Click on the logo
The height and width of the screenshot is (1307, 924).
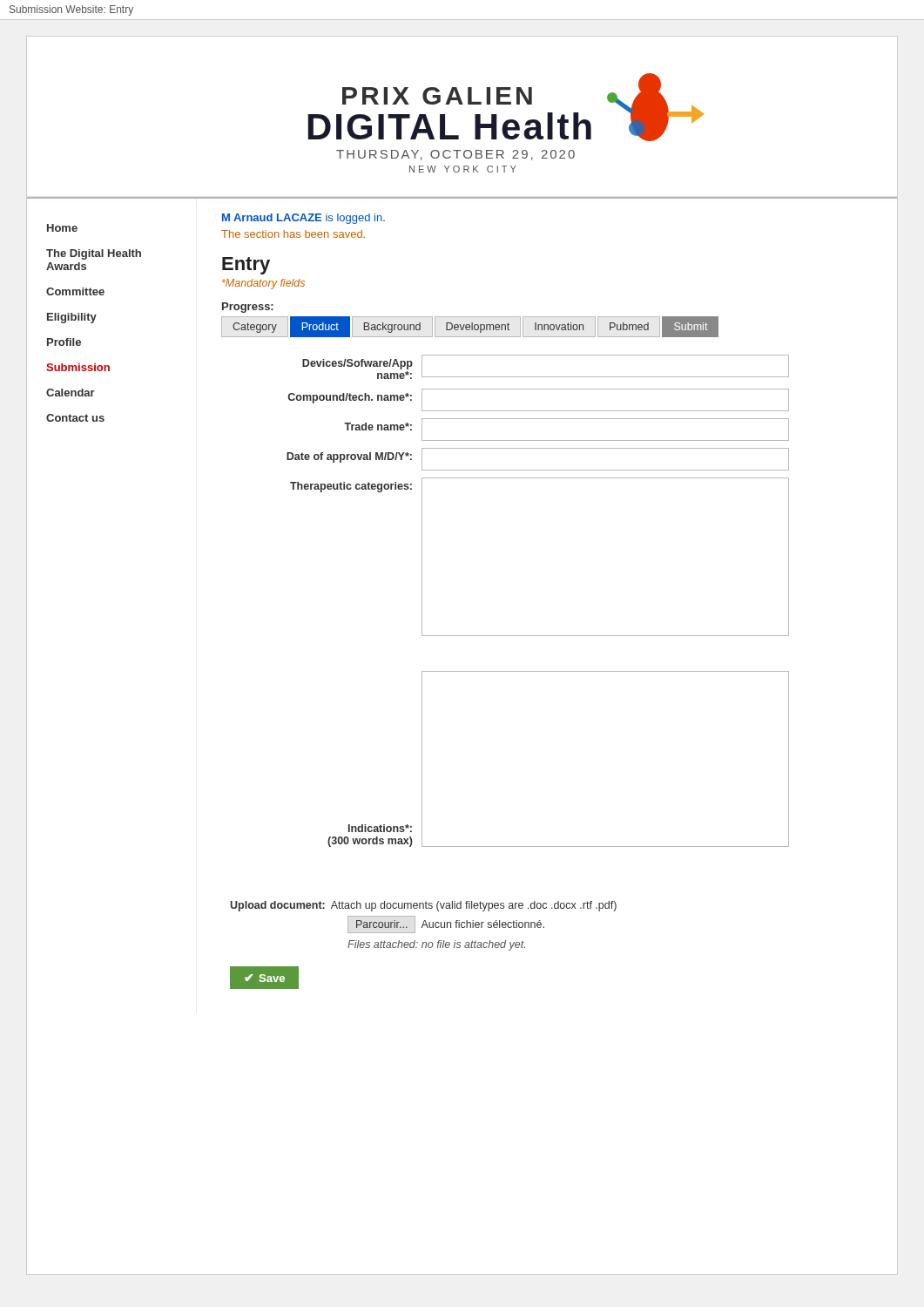pyautogui.click(x=462, y=117)
